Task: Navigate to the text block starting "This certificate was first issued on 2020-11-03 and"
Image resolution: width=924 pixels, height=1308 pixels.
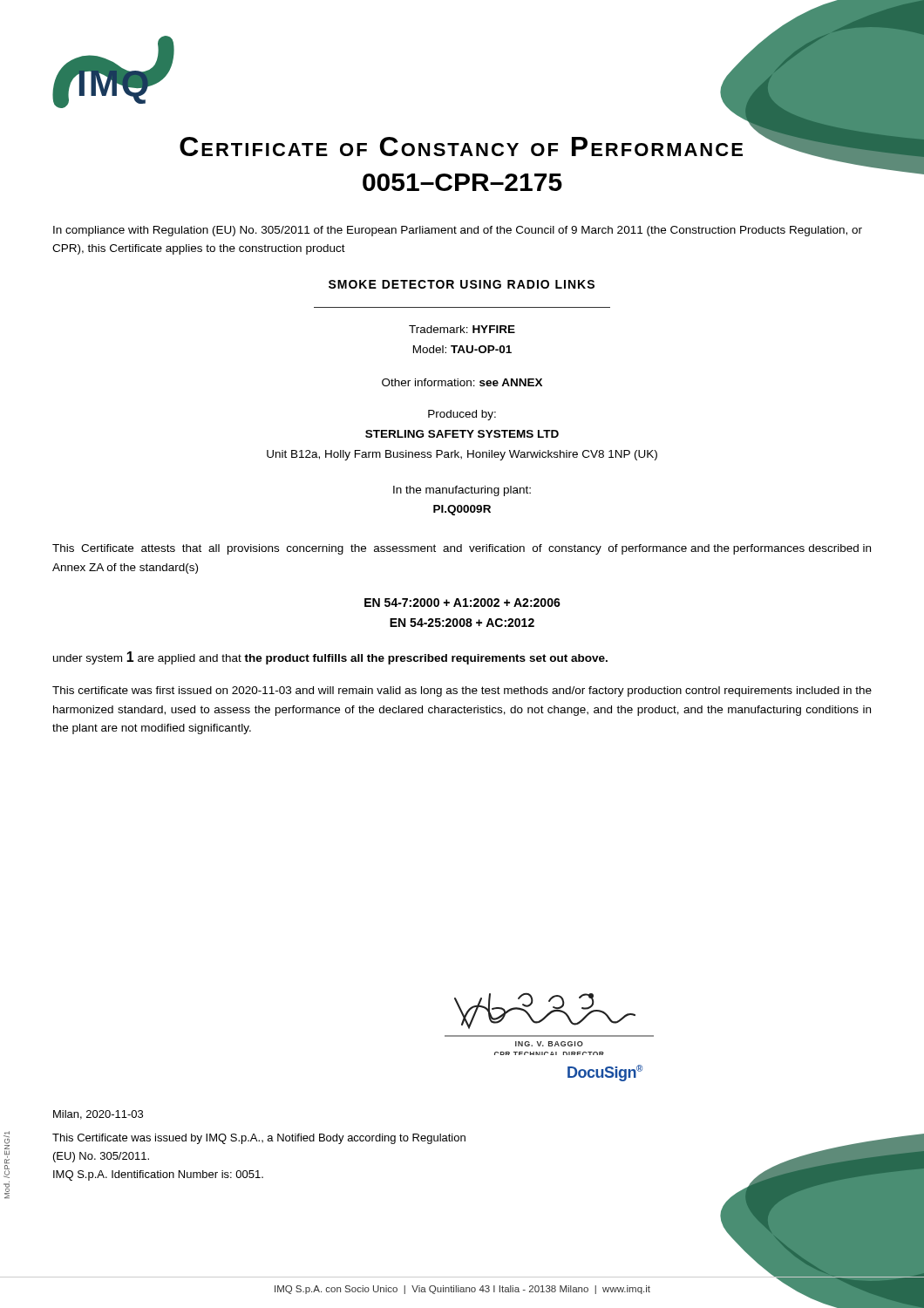Action: click(462, 709)
